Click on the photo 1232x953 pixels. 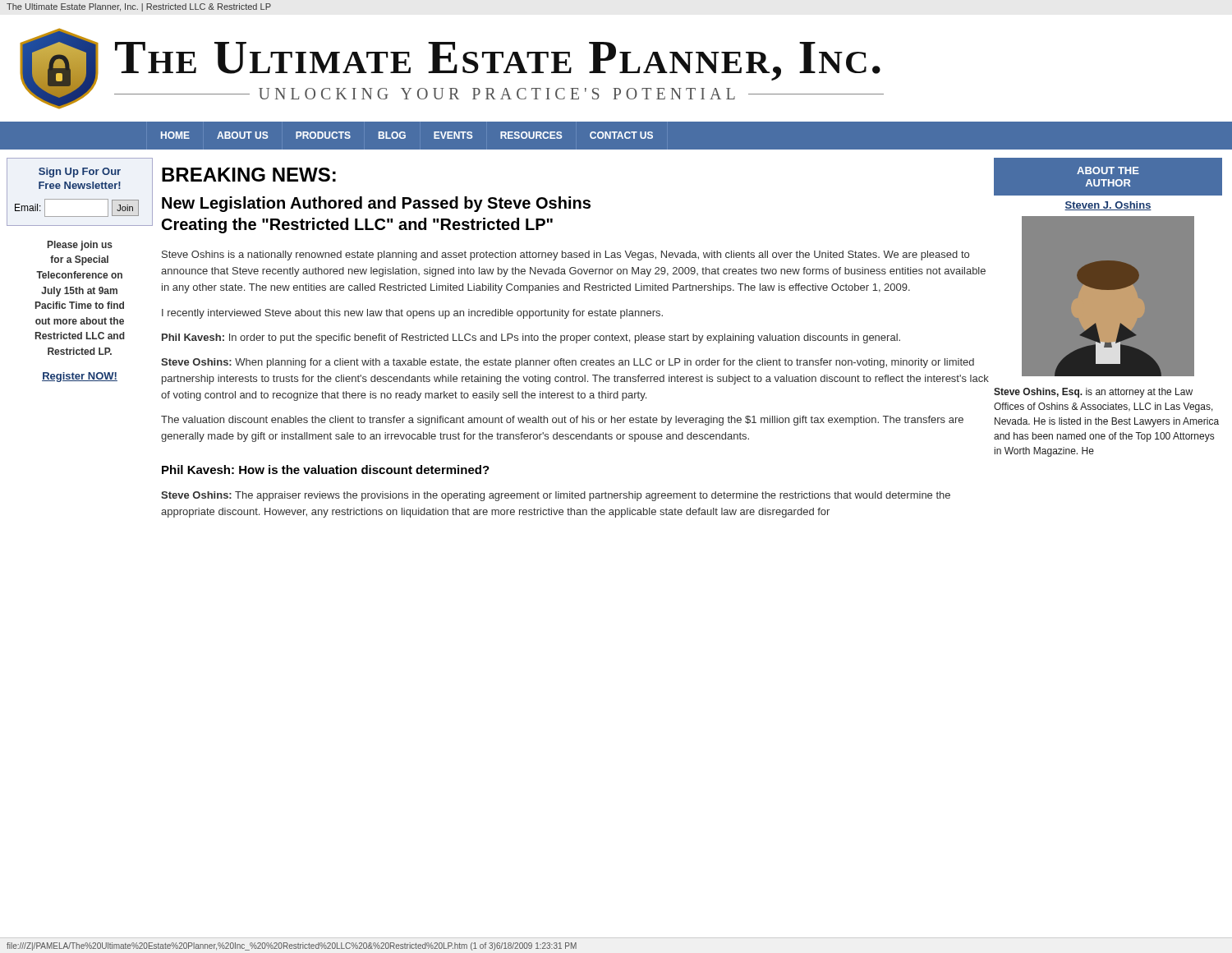(x=1108, y=296)
